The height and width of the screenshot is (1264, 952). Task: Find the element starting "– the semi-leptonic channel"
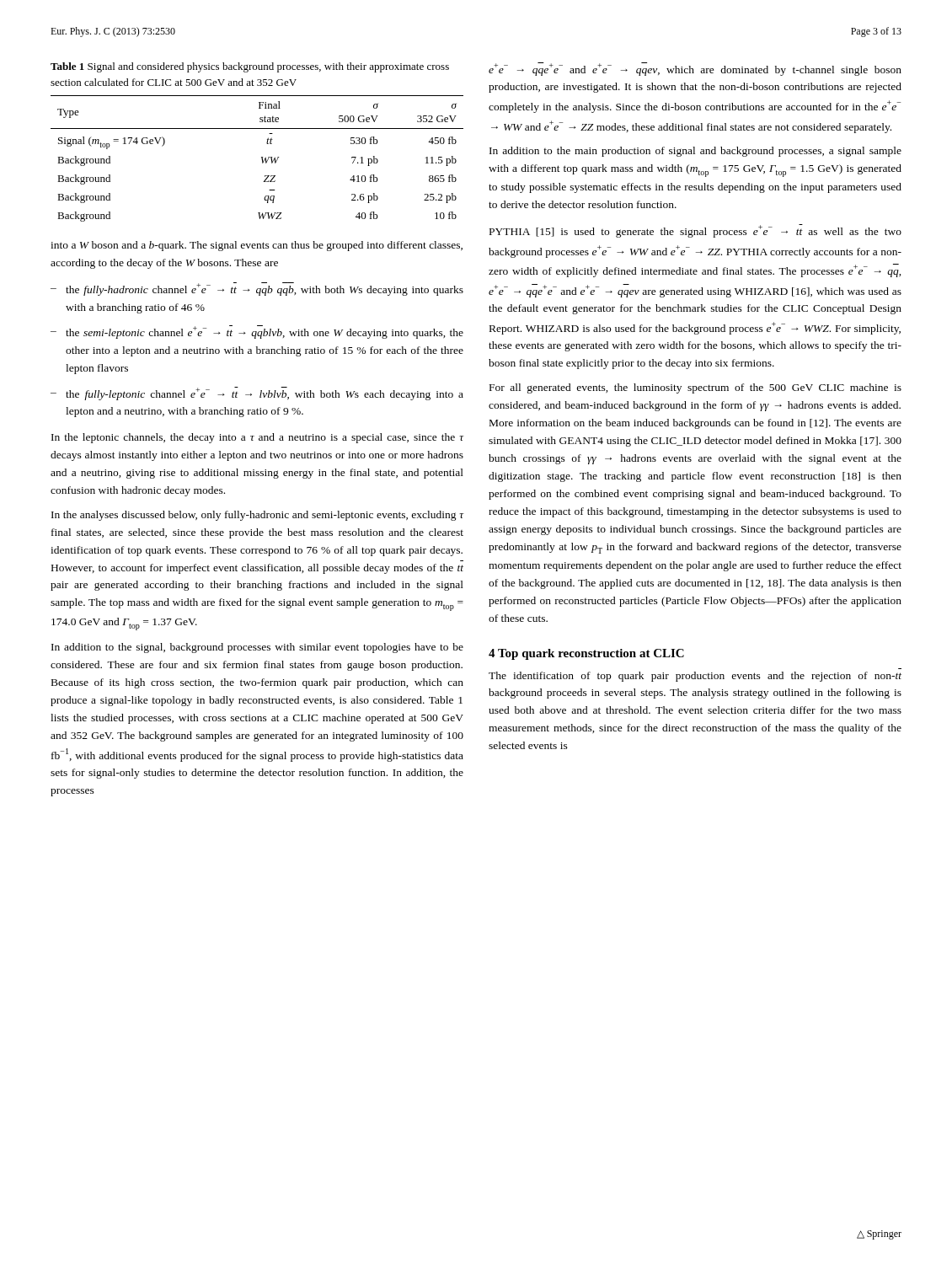257,350
